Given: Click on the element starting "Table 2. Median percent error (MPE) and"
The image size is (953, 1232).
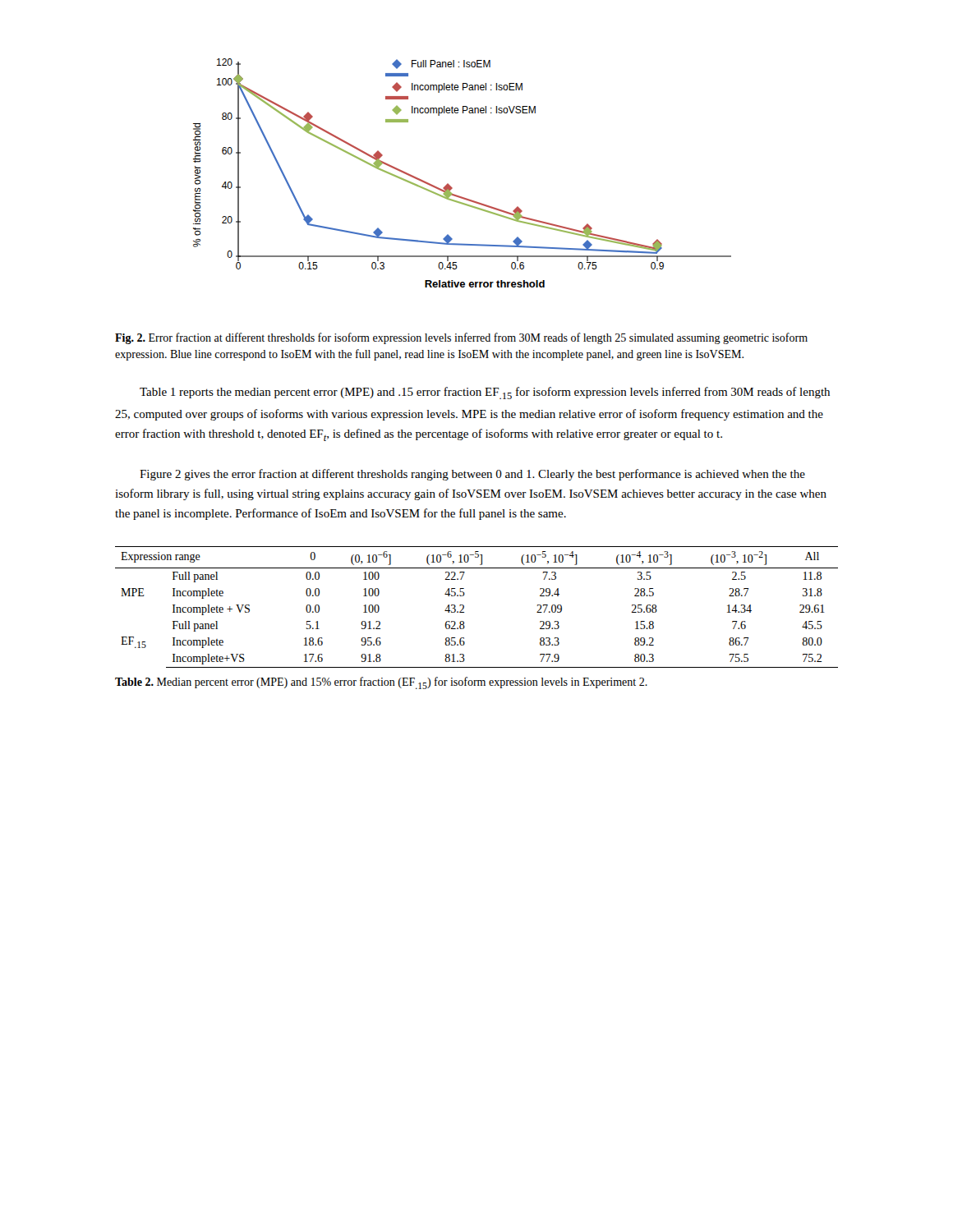Looking at the screenshot, I should [x=381, y=684].
